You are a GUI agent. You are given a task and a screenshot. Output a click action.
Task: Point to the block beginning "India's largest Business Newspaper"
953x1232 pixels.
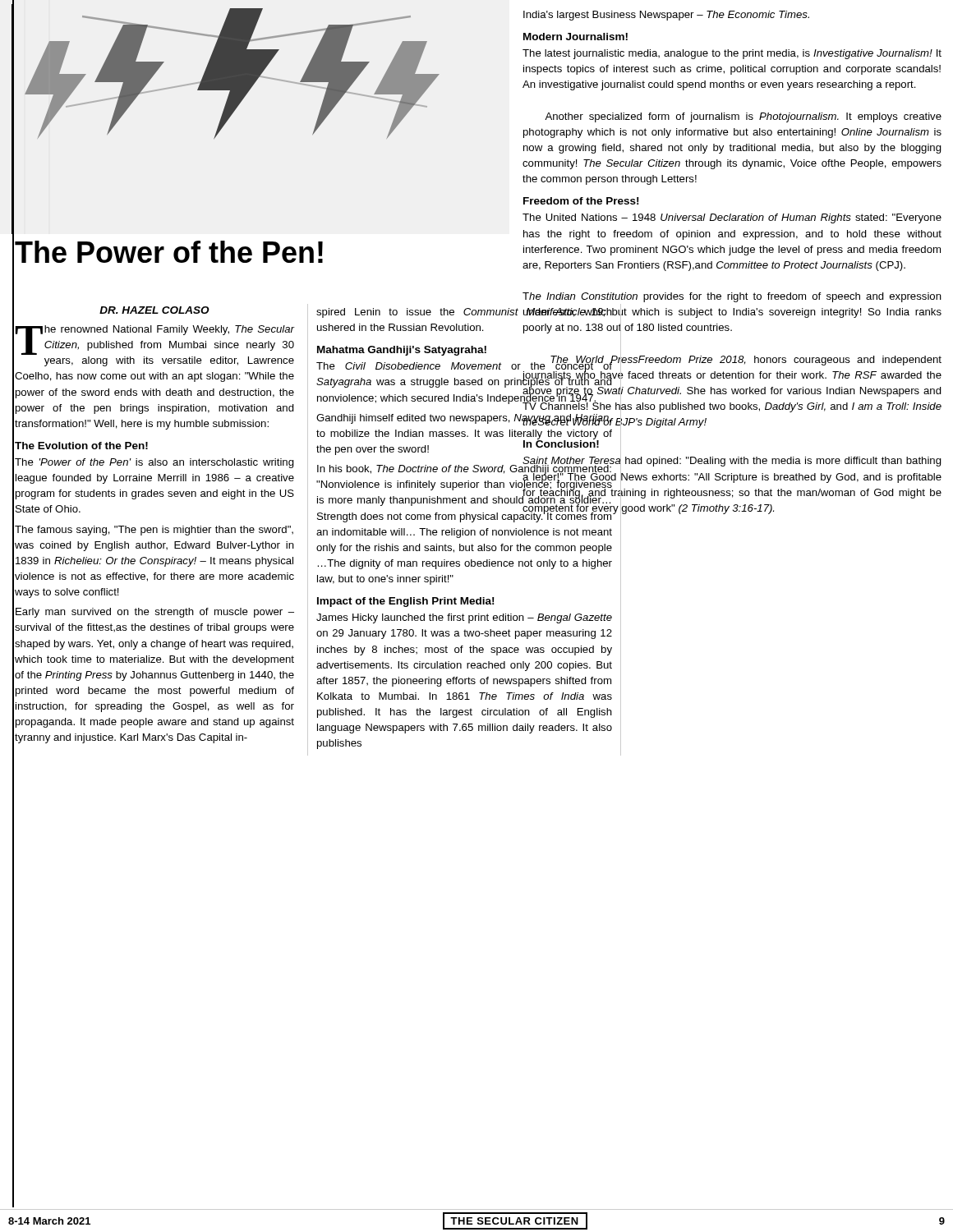(x=667, y=14)
